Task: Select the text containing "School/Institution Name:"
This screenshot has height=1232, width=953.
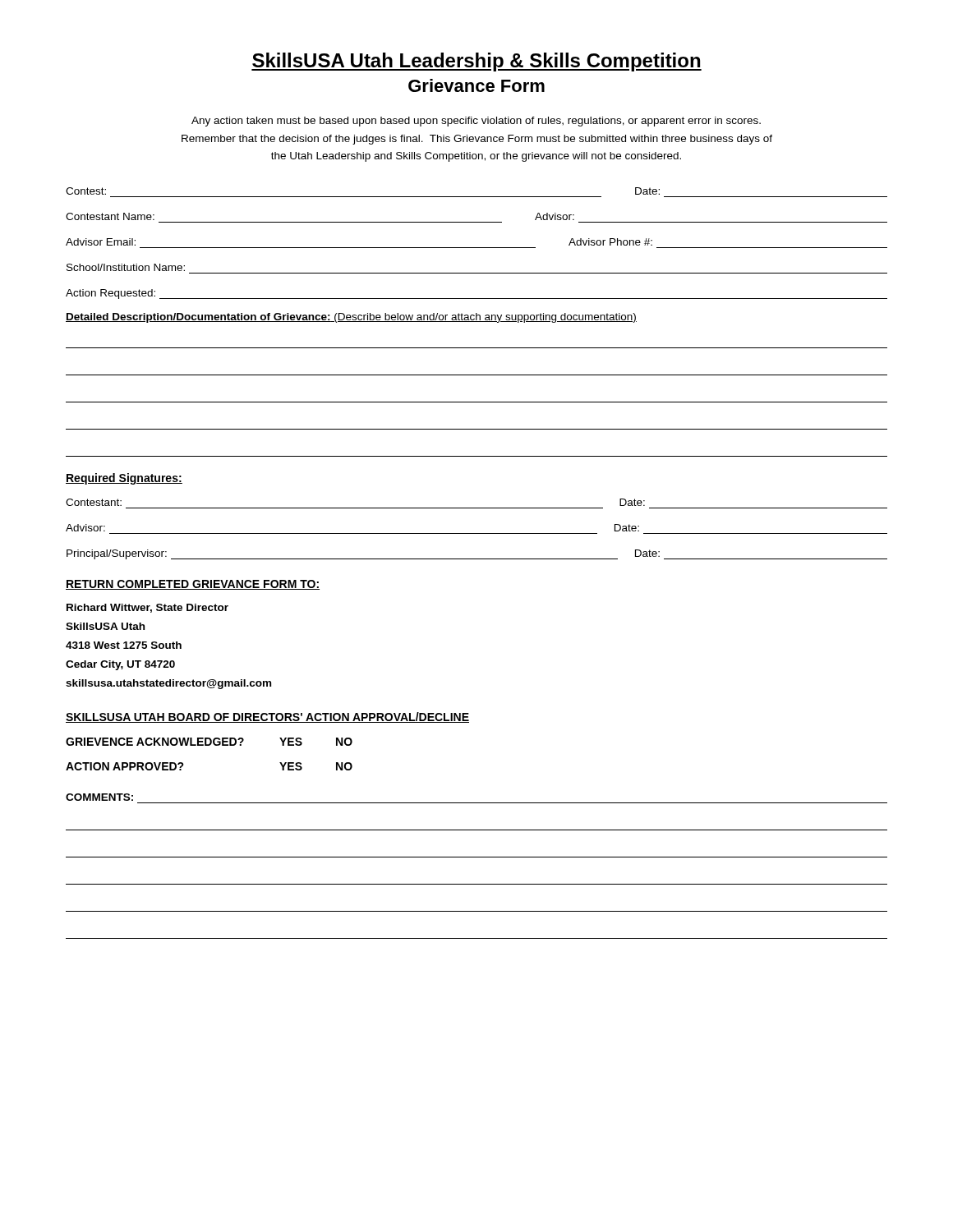Action: (476, 266)
